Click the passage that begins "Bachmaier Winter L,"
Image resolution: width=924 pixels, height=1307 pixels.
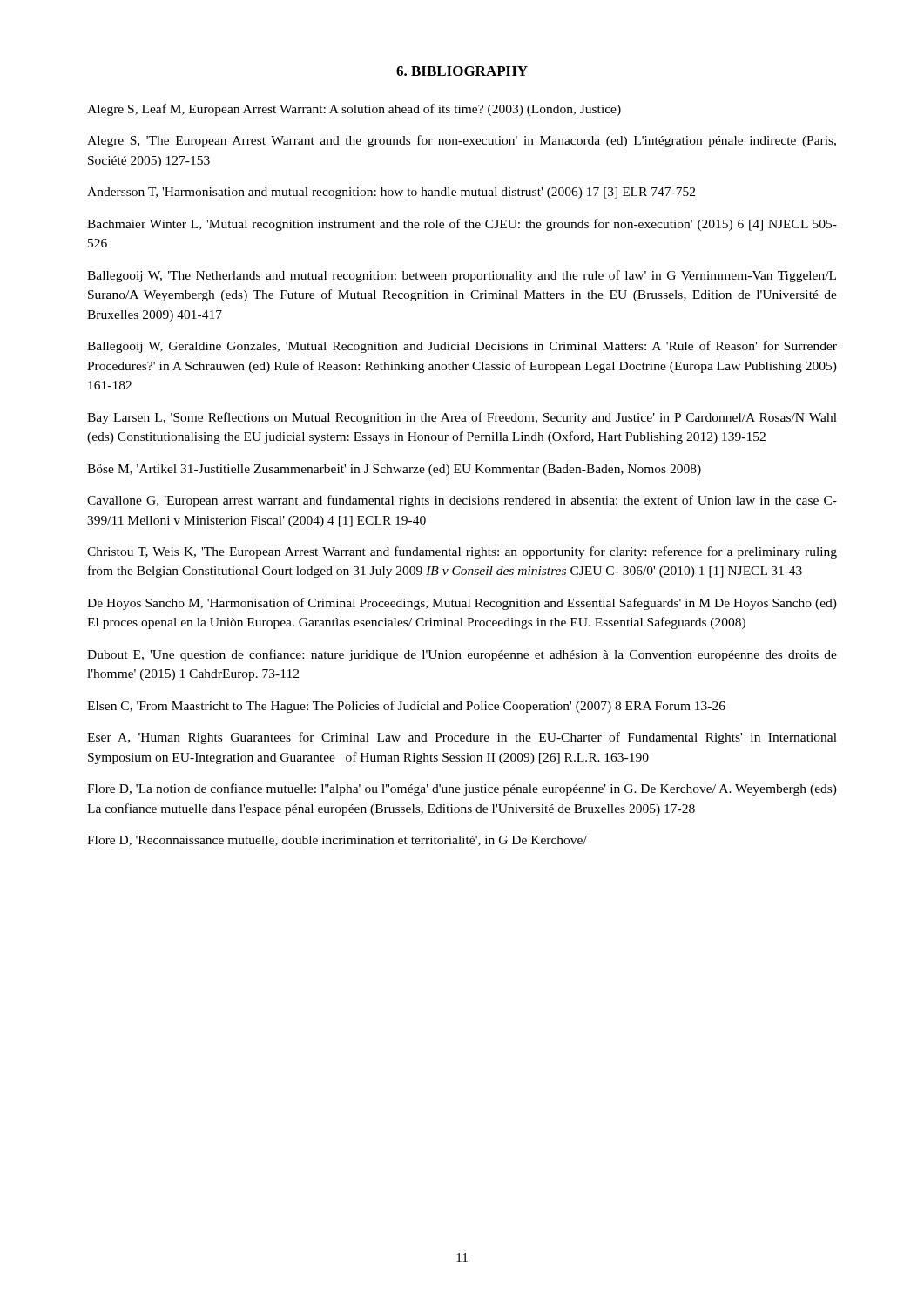coord(462,233)
